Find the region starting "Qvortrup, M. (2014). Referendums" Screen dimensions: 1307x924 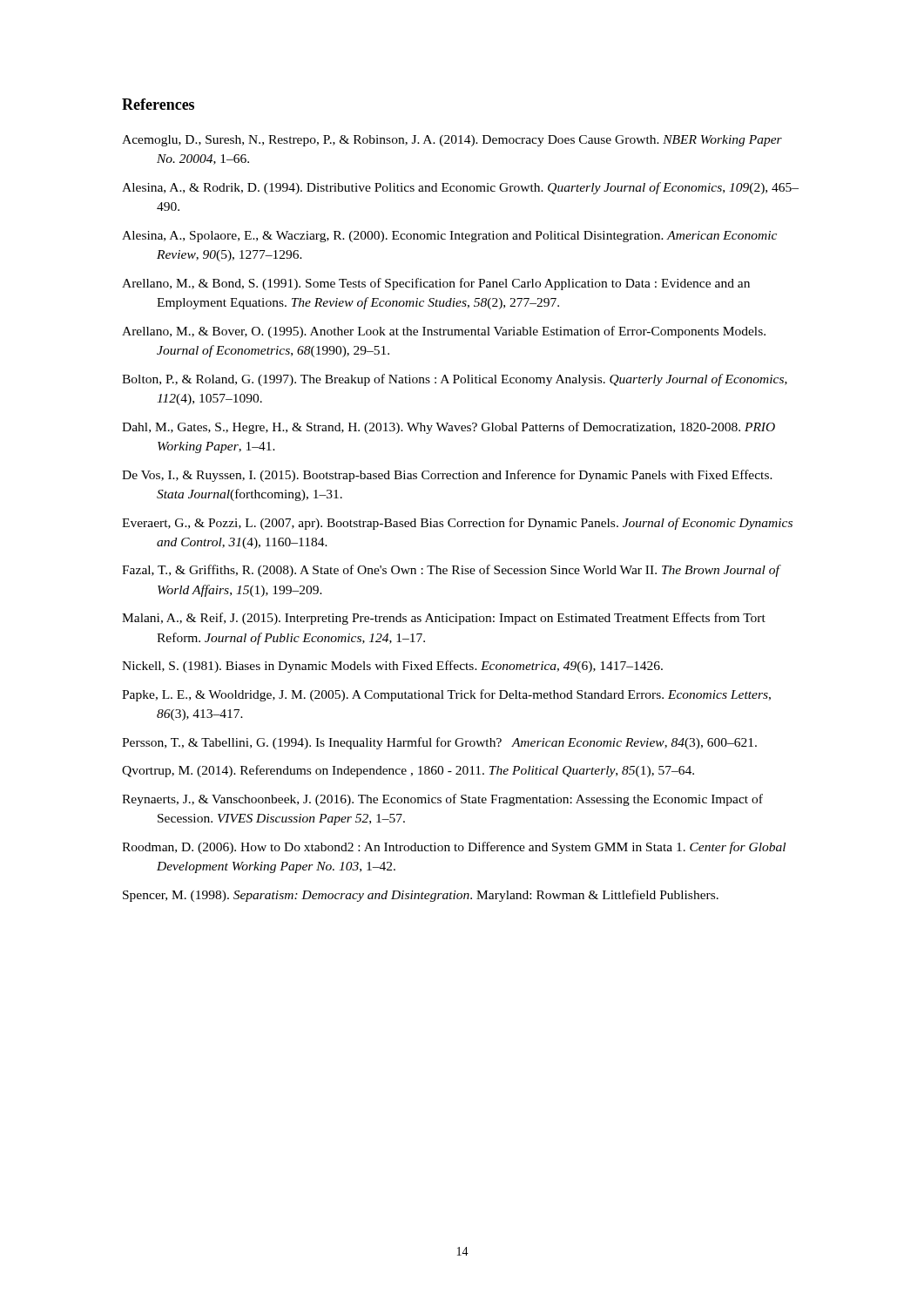pos(409,770)
